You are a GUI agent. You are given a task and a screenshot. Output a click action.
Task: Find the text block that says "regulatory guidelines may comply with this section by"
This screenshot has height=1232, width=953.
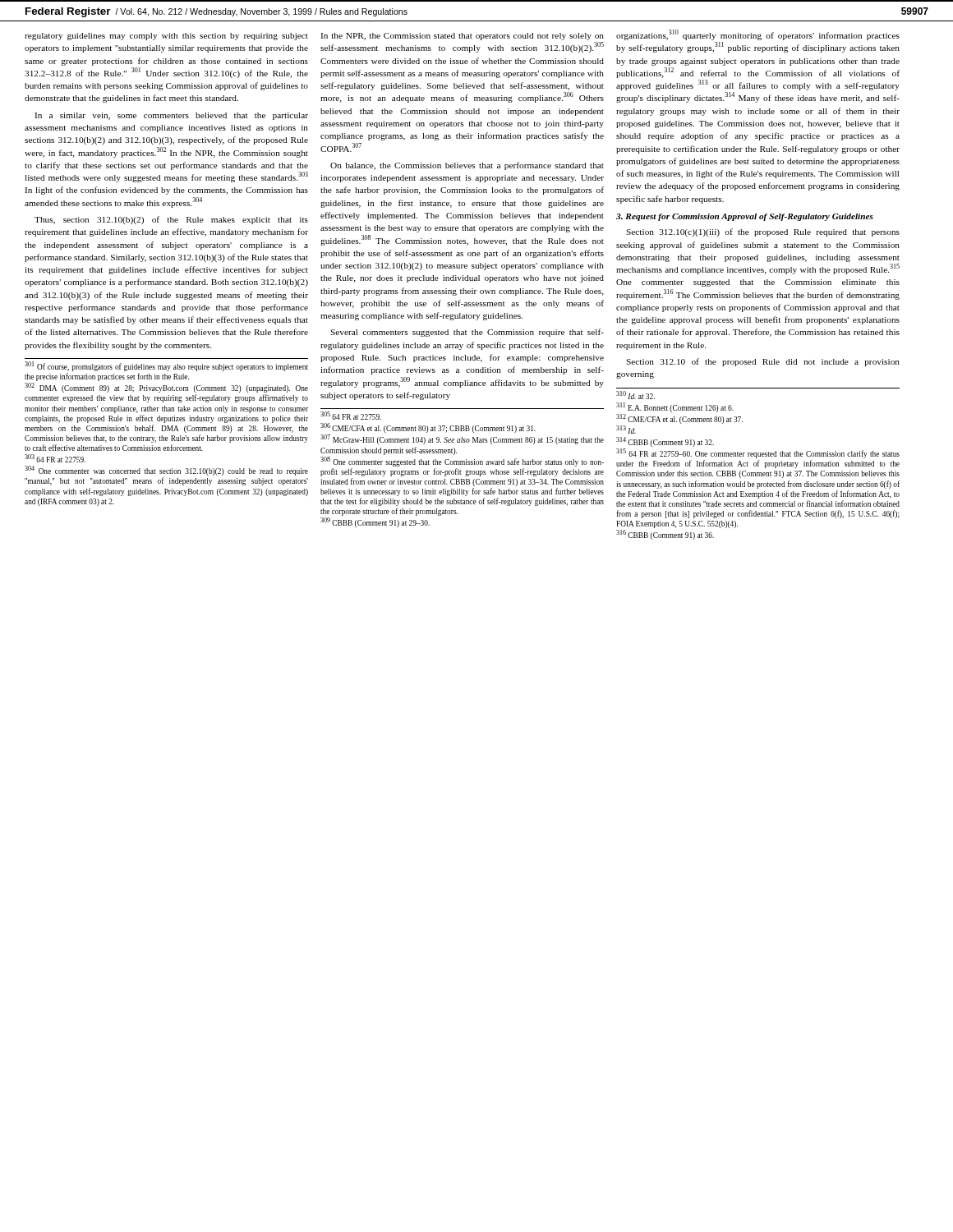[x=166, y=191]
